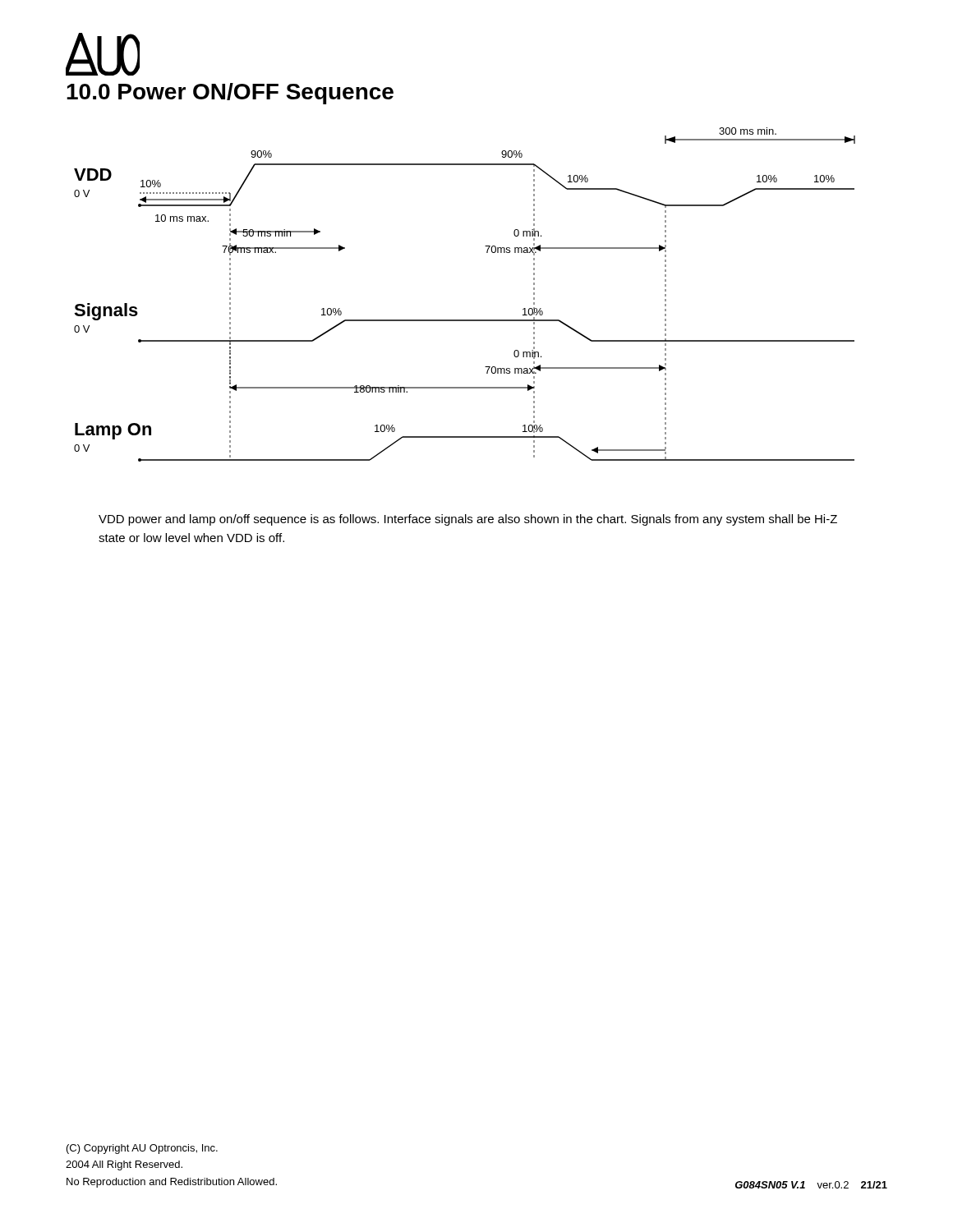Viewport: 953px width, 1232px height.
Task: Locate the section header
Action: coord(230,92)
